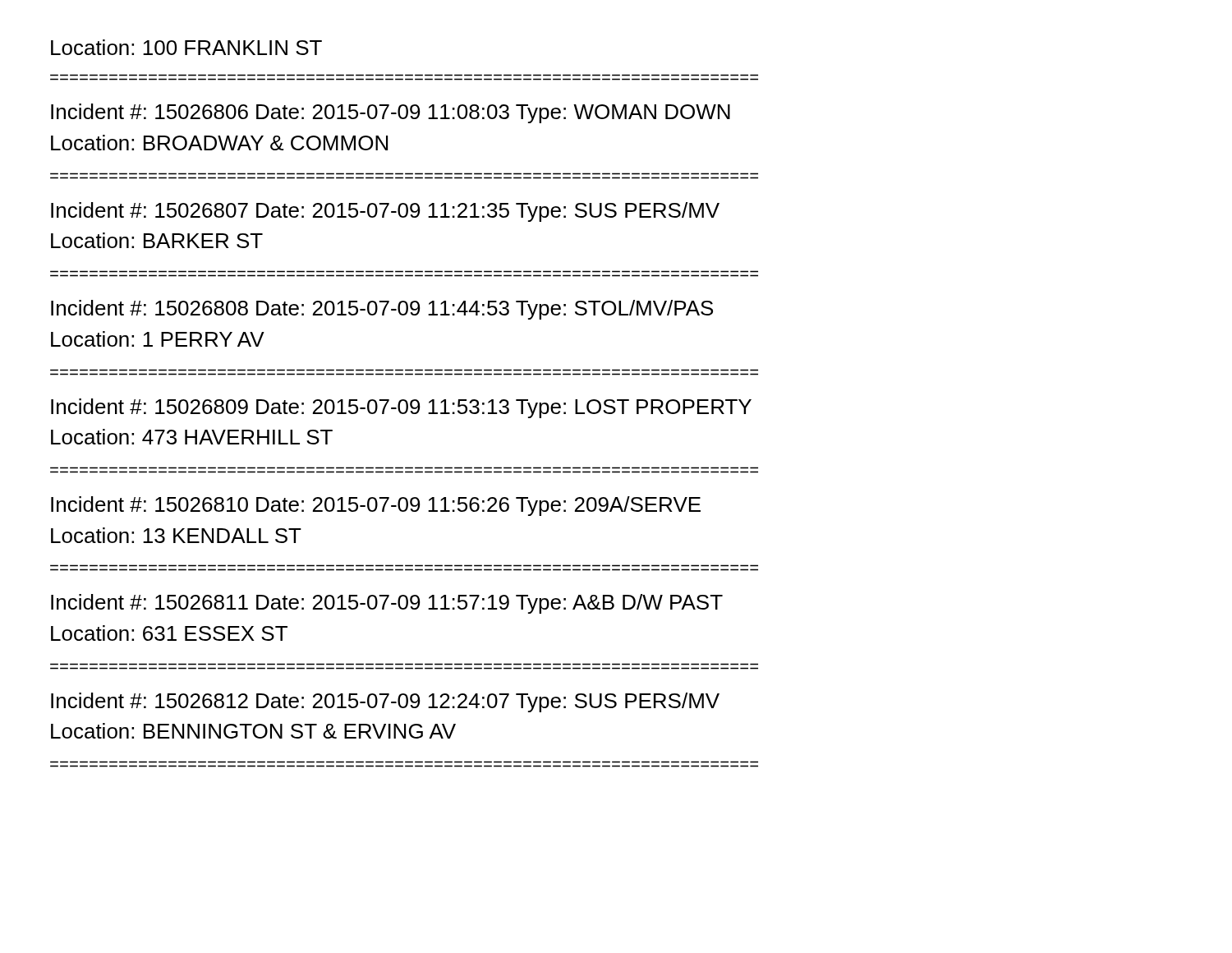Find the block on this page that starts "Incident #: 15026808 Date: 2015-07-09 11:44:53"
1232x953 pixels.
coord(616,324)
